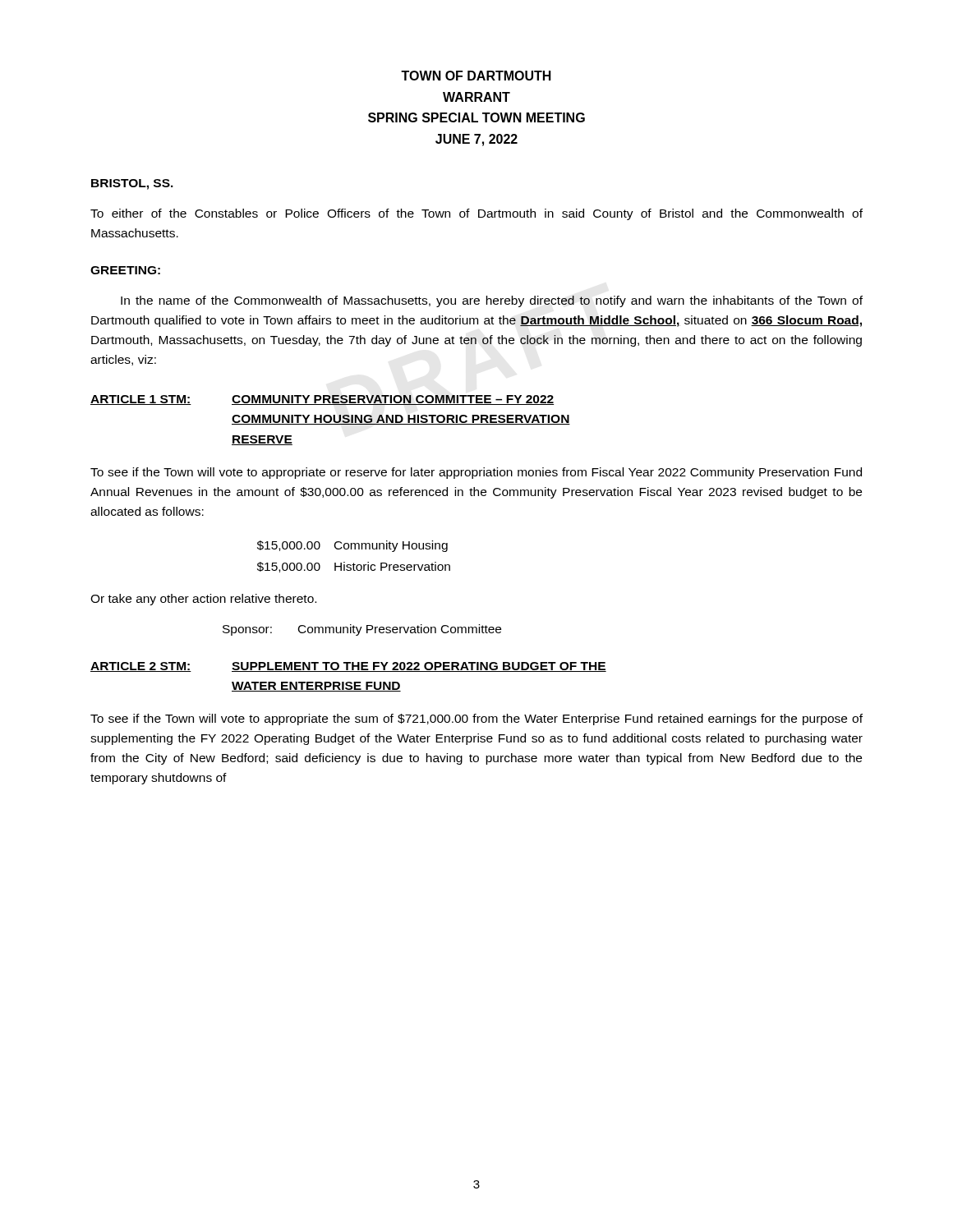Click on the list item that reads "$15,000.00 Community Housing"
The image size is (953, 1232).
343,545
